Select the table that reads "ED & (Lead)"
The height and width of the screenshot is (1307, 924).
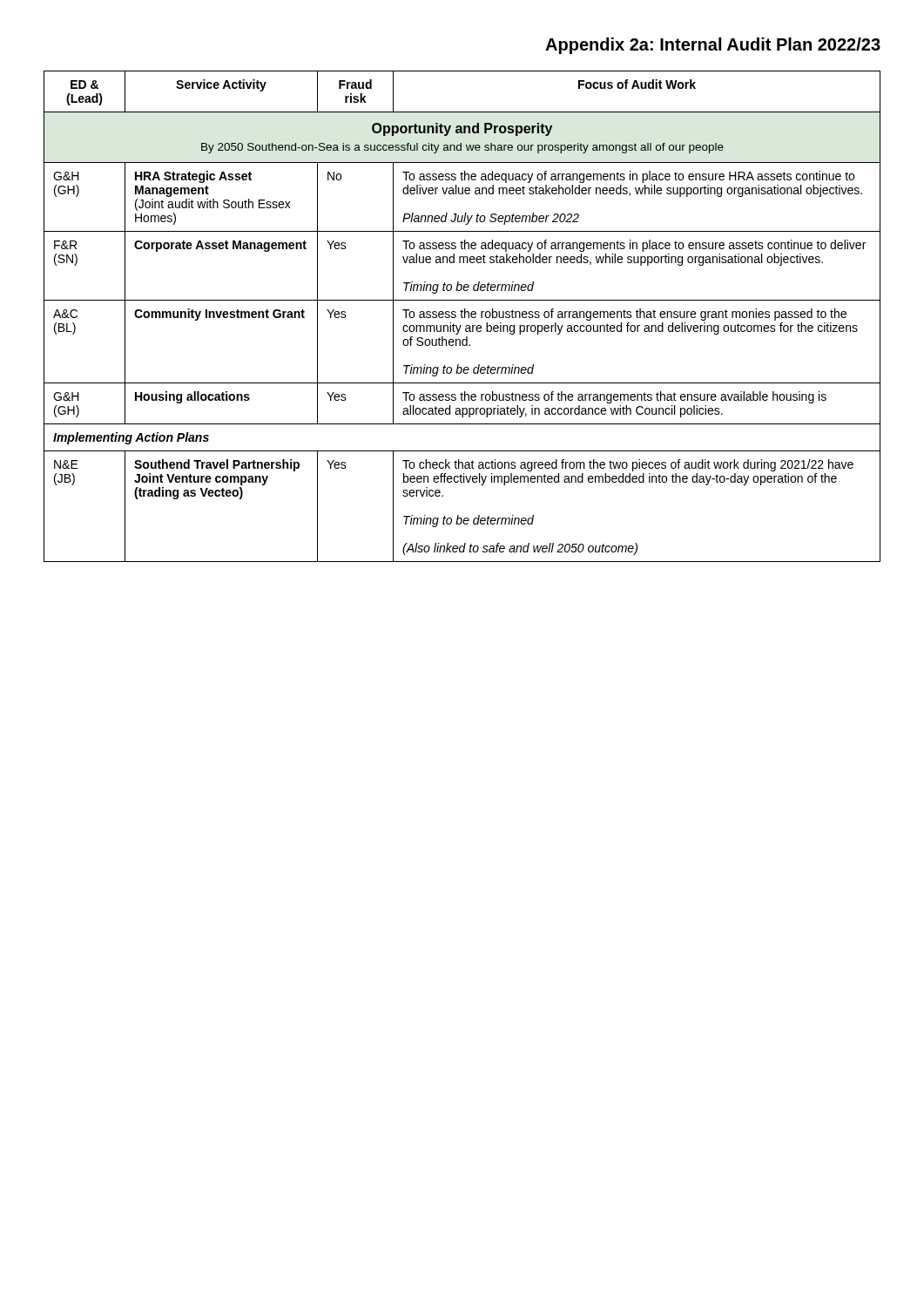462,316
